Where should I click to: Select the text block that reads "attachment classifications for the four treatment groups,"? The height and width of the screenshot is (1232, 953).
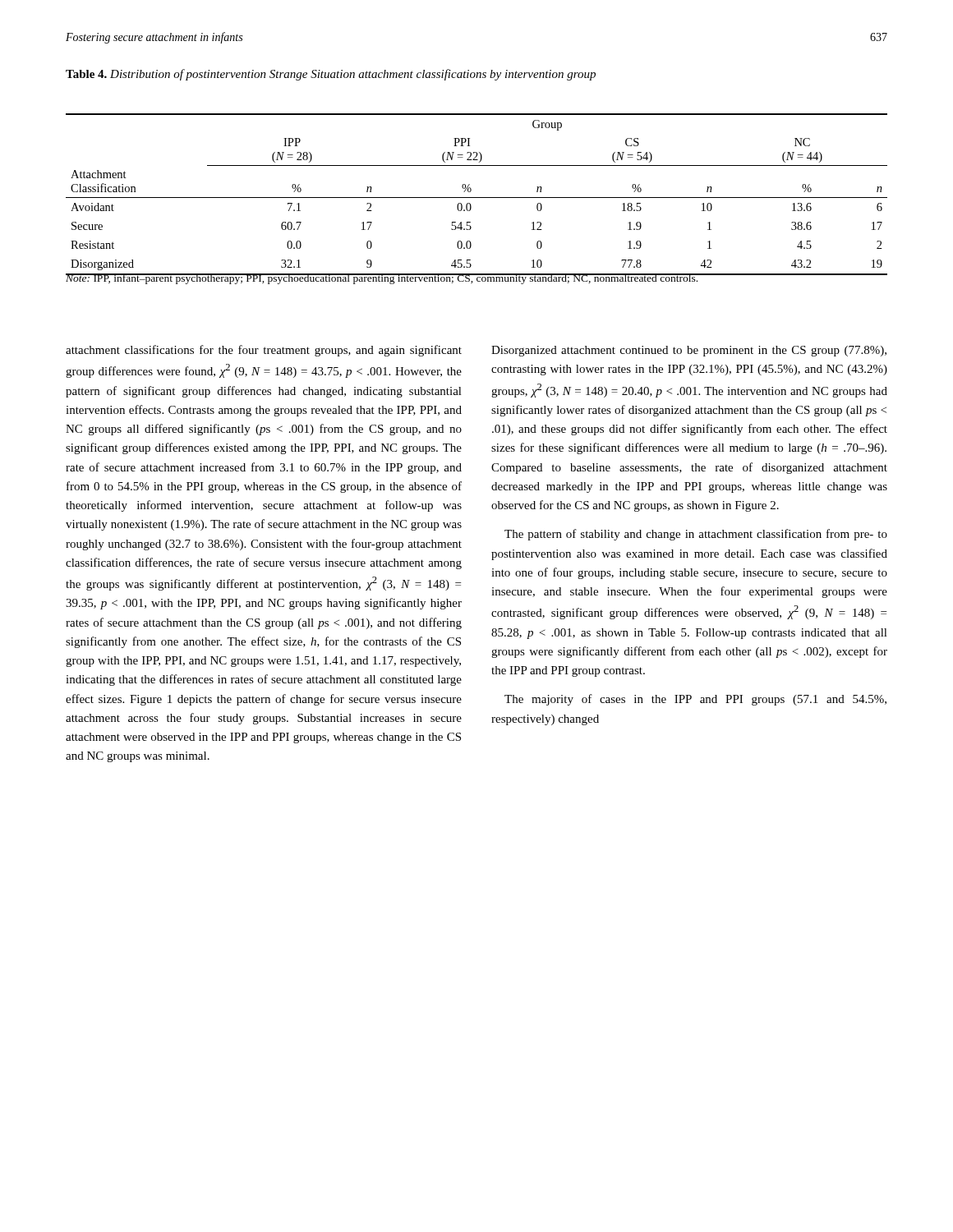tap(264, 553)
